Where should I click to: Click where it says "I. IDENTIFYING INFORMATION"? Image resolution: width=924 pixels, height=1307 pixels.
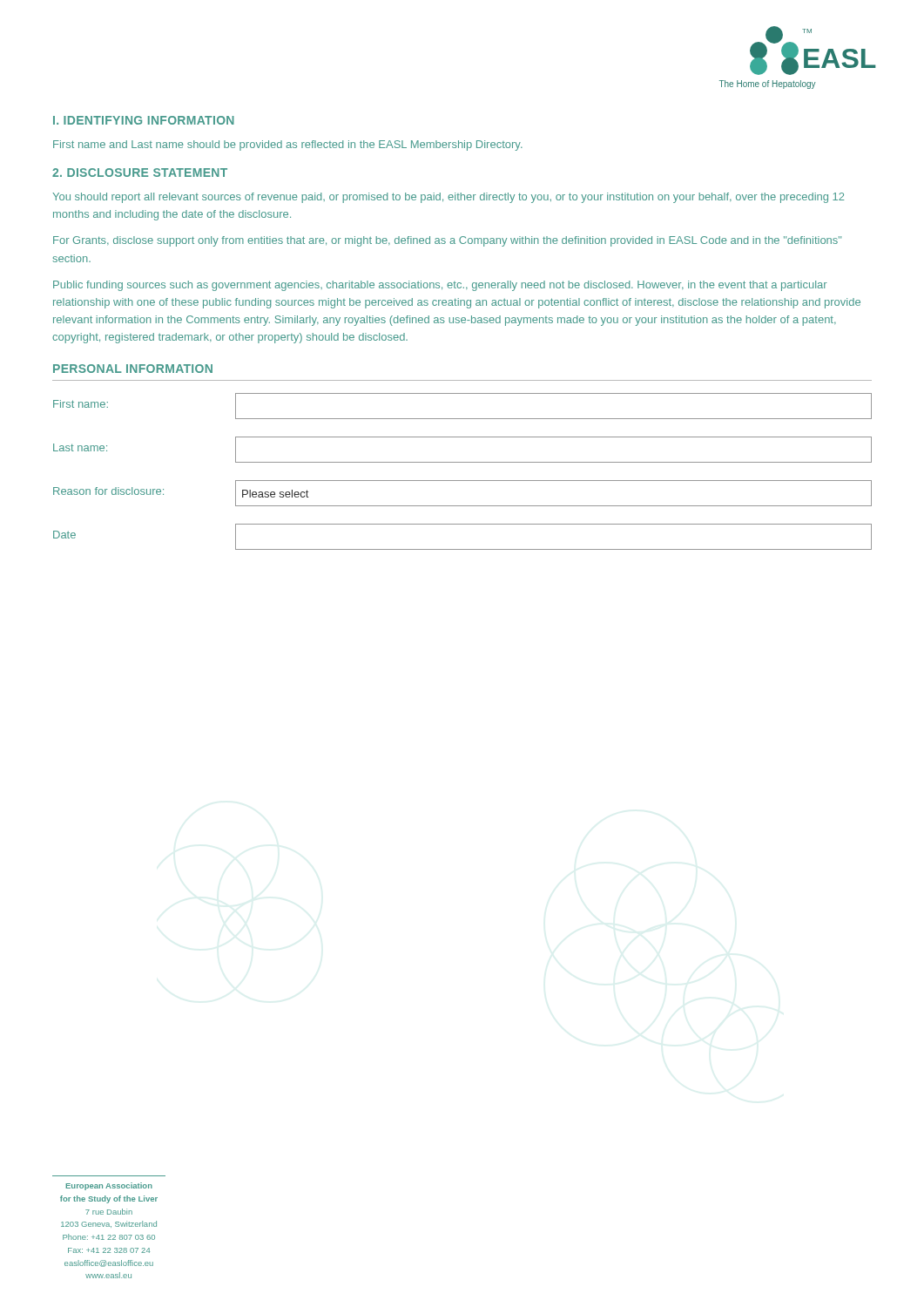click(144, 120)
